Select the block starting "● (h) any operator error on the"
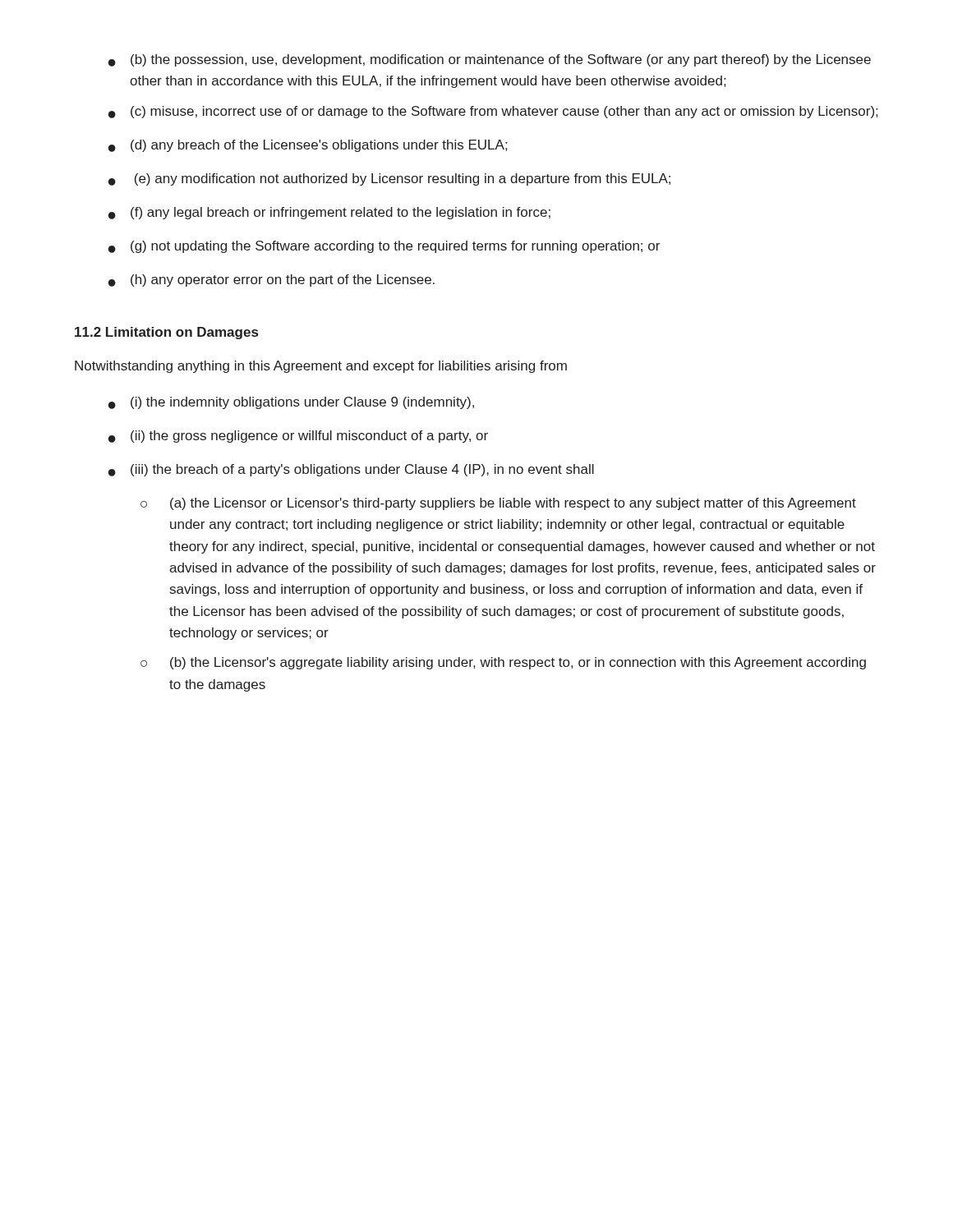This screenshot has height=1232, width=953. pyautogui.click(x=272, y=280)
